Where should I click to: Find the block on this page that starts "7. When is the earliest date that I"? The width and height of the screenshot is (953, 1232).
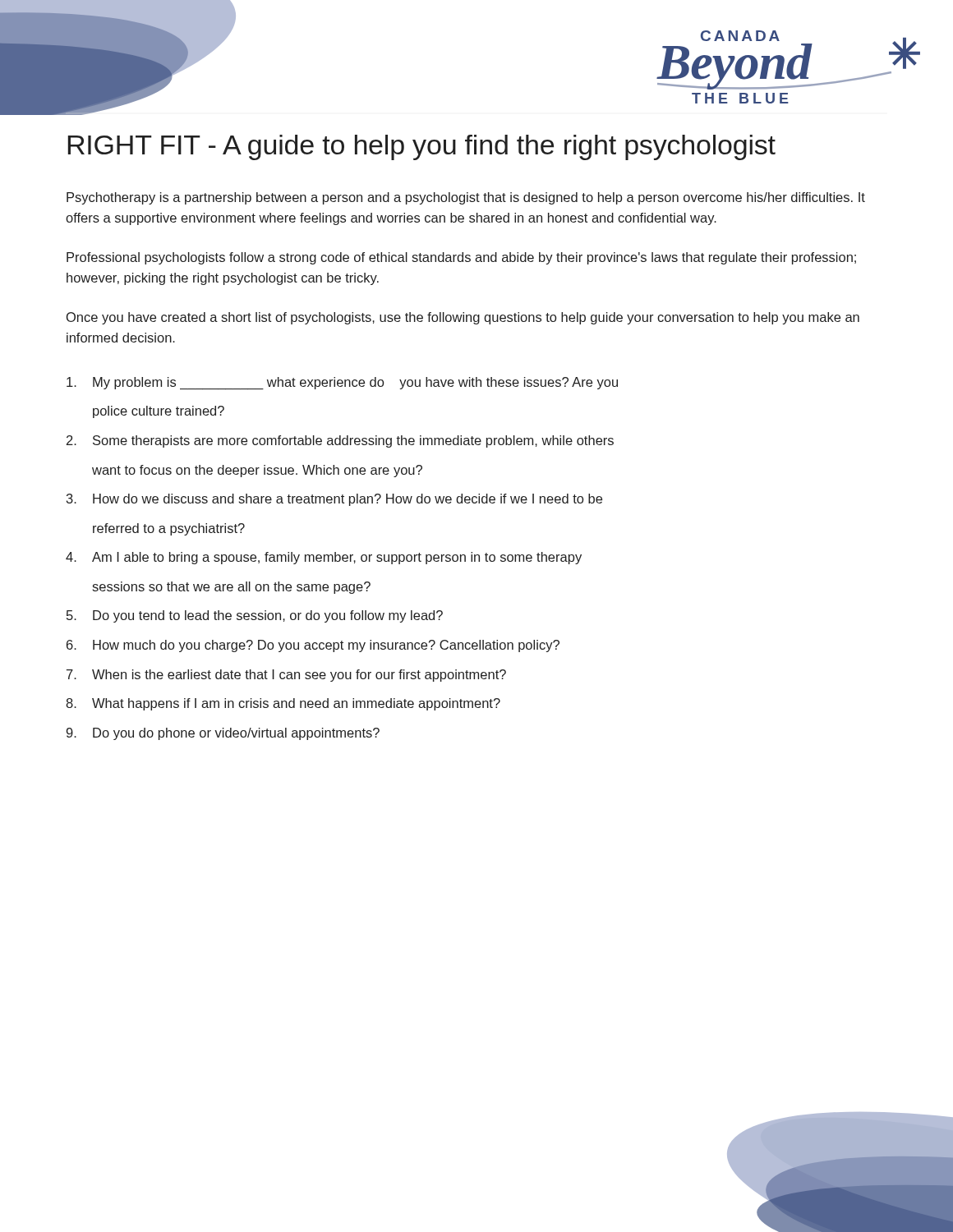pos(476,675)
